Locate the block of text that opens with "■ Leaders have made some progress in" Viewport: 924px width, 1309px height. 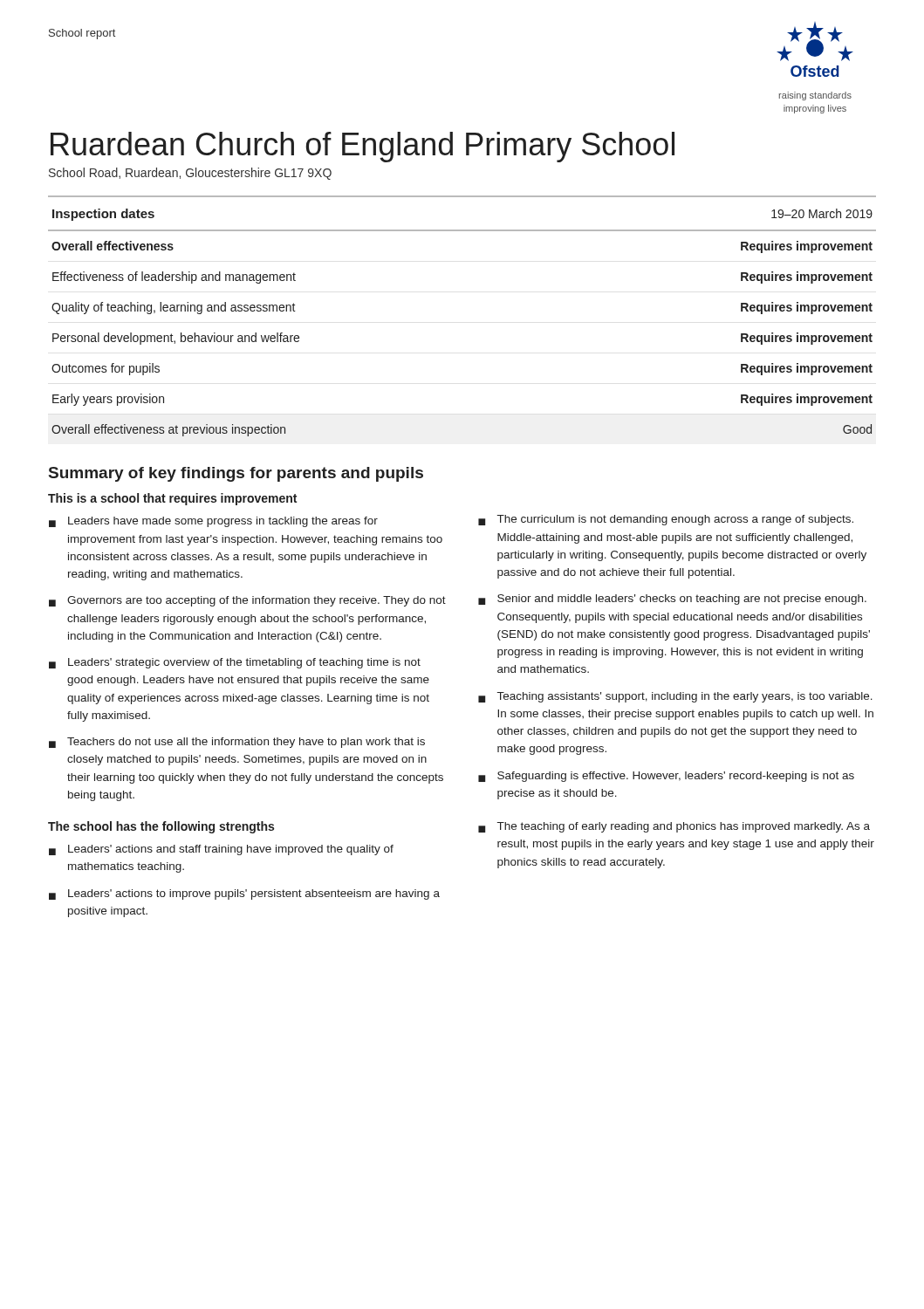click(247, 548)
